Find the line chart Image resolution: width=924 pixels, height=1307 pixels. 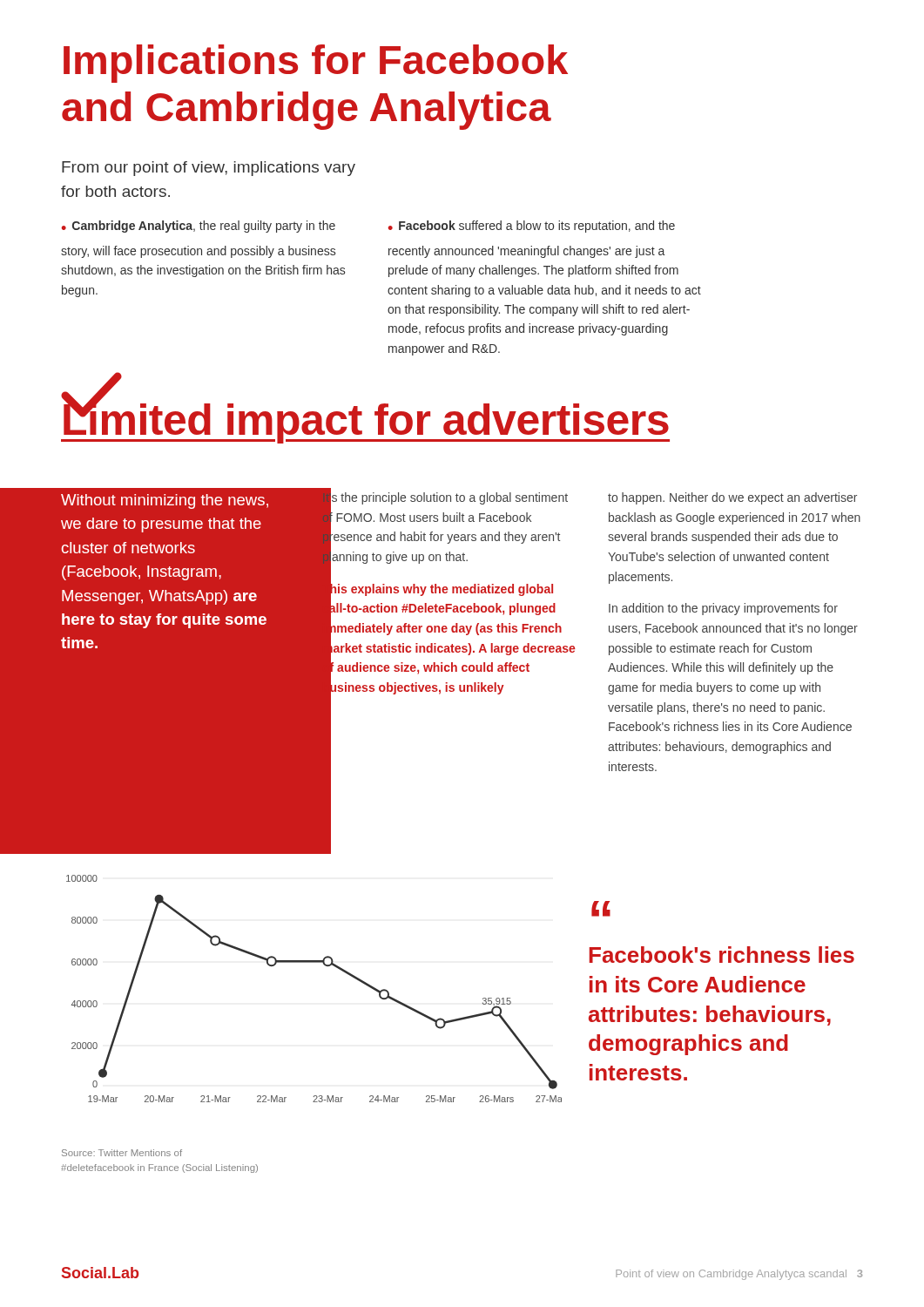tap(311, 998)
